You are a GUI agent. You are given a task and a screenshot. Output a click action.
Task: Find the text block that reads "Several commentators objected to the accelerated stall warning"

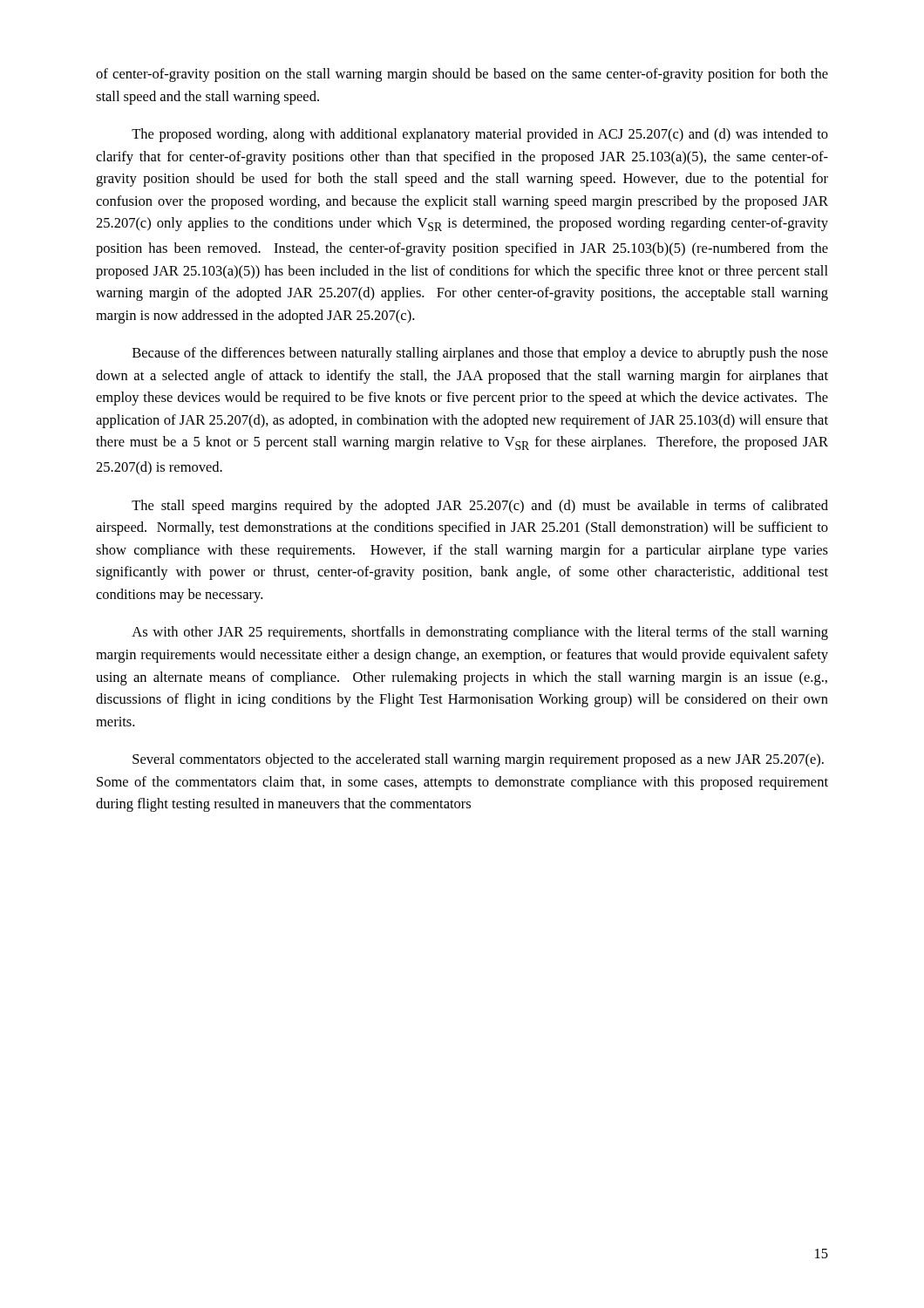[x=462, y=782]
